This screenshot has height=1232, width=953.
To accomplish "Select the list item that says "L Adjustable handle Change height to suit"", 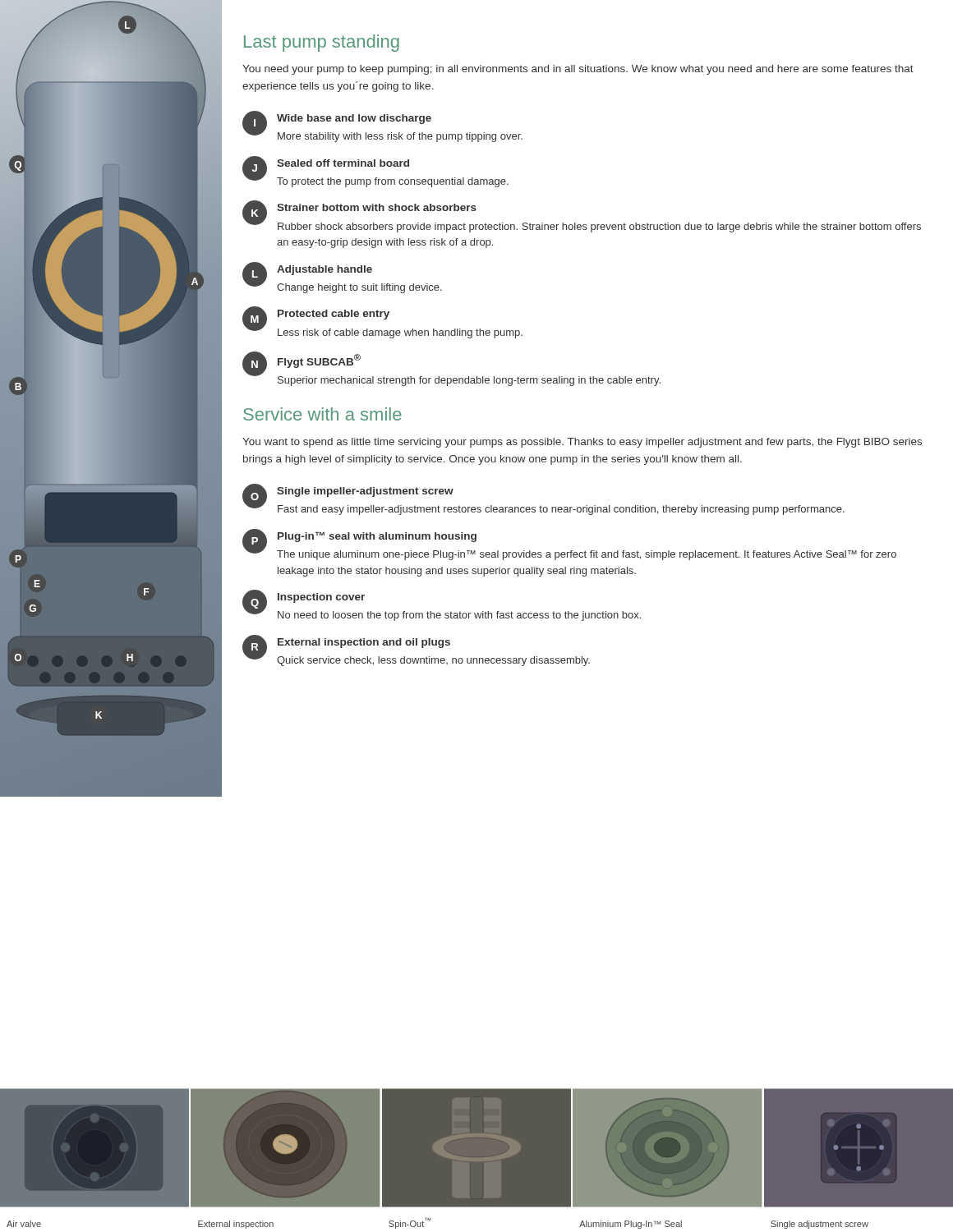I will point(342,278).
